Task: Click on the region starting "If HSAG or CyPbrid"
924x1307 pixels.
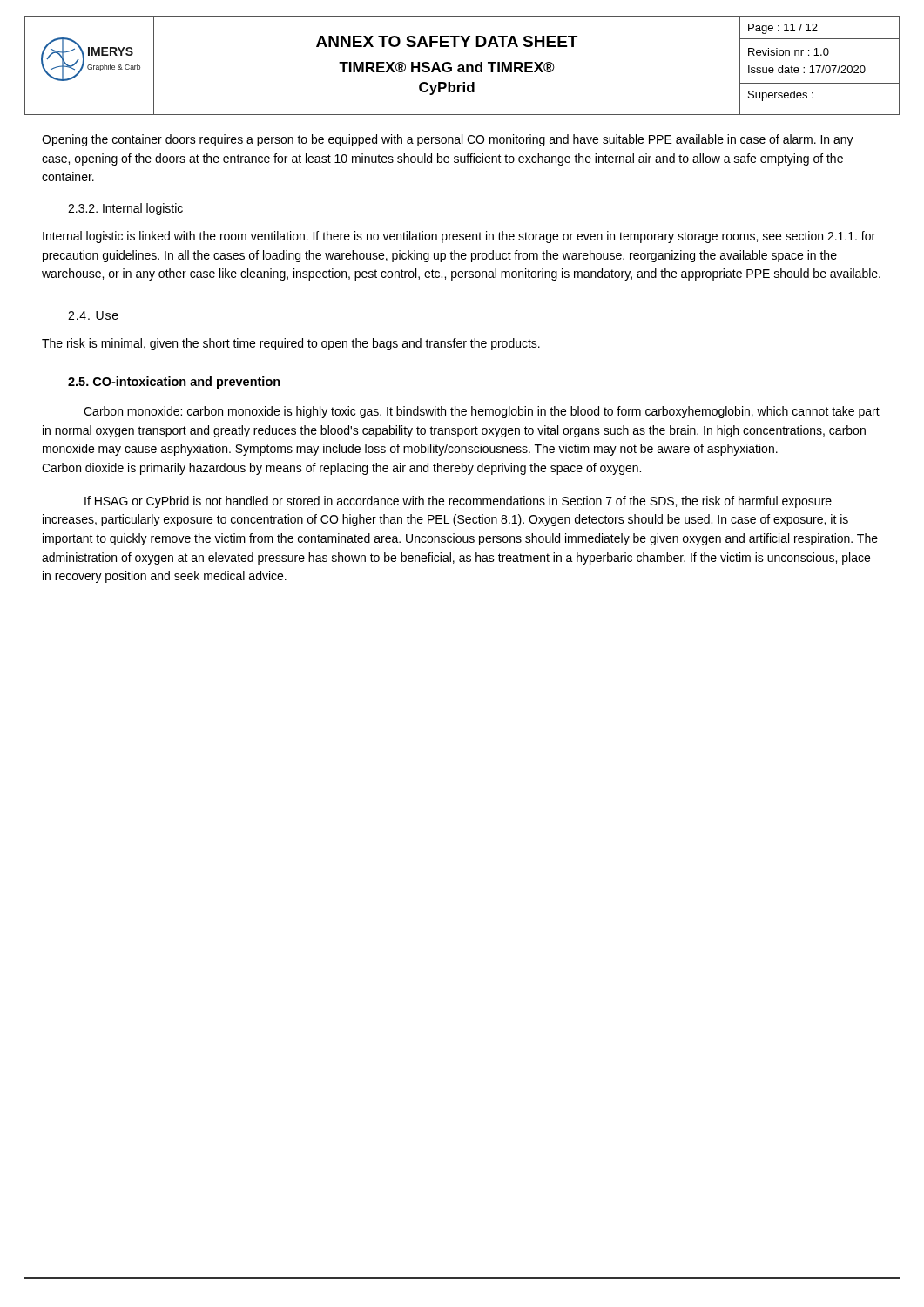Action: point(460,538)
